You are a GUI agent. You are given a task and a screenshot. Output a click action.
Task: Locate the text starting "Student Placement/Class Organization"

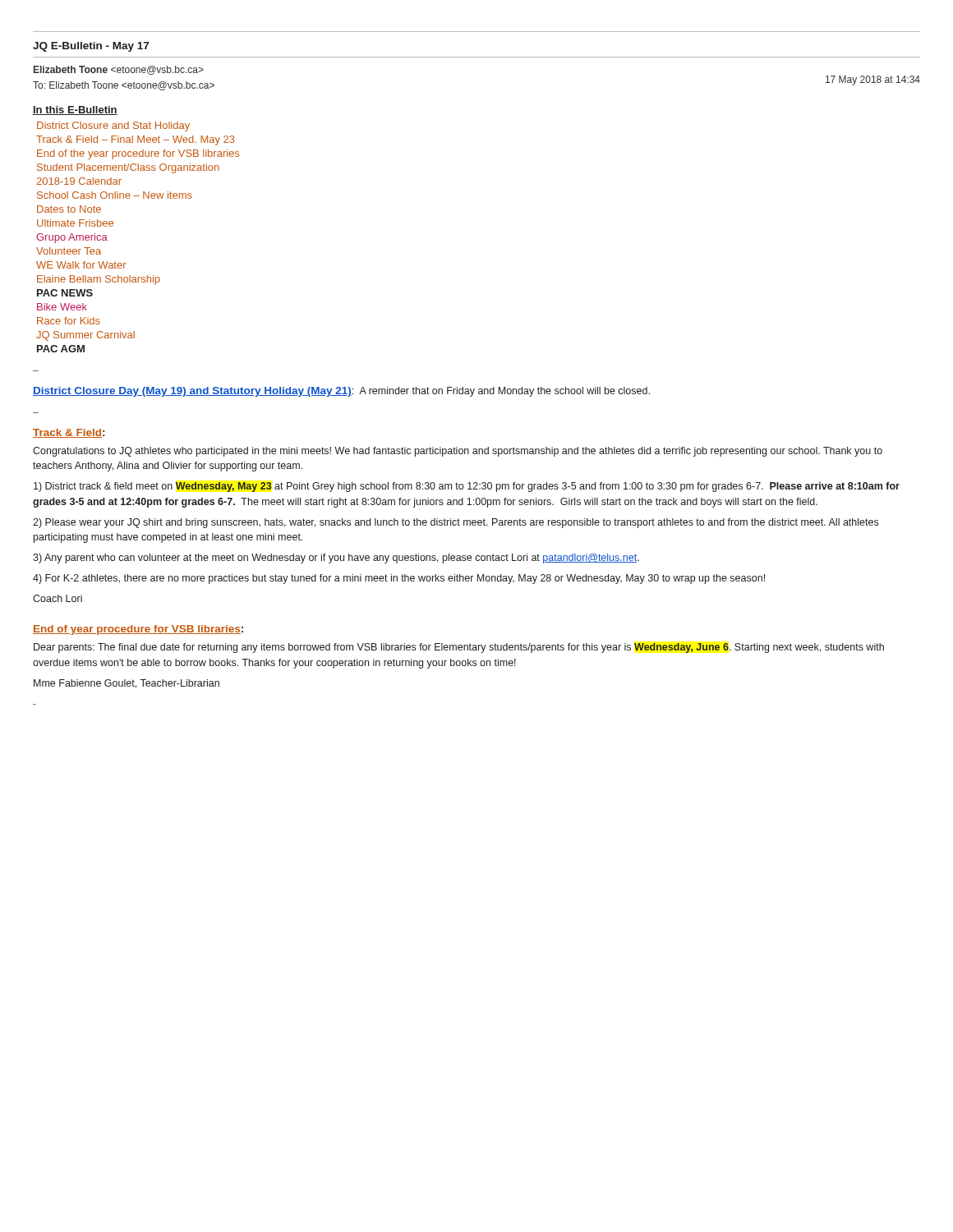point(128,168)
